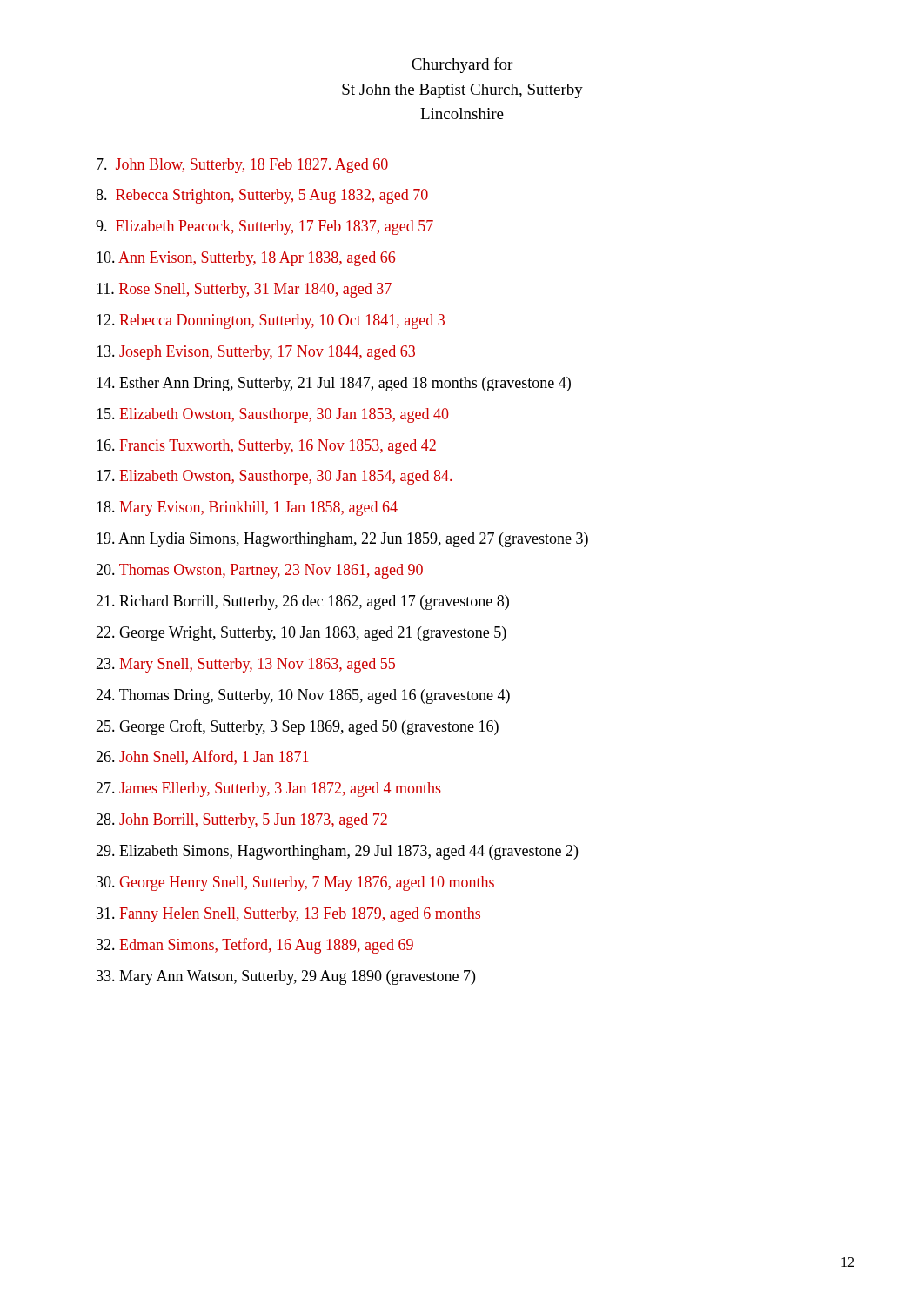Find the text block starting "23. Mary Snell,"
This screenshot has width=924, height=1305.
click(246, 664)
